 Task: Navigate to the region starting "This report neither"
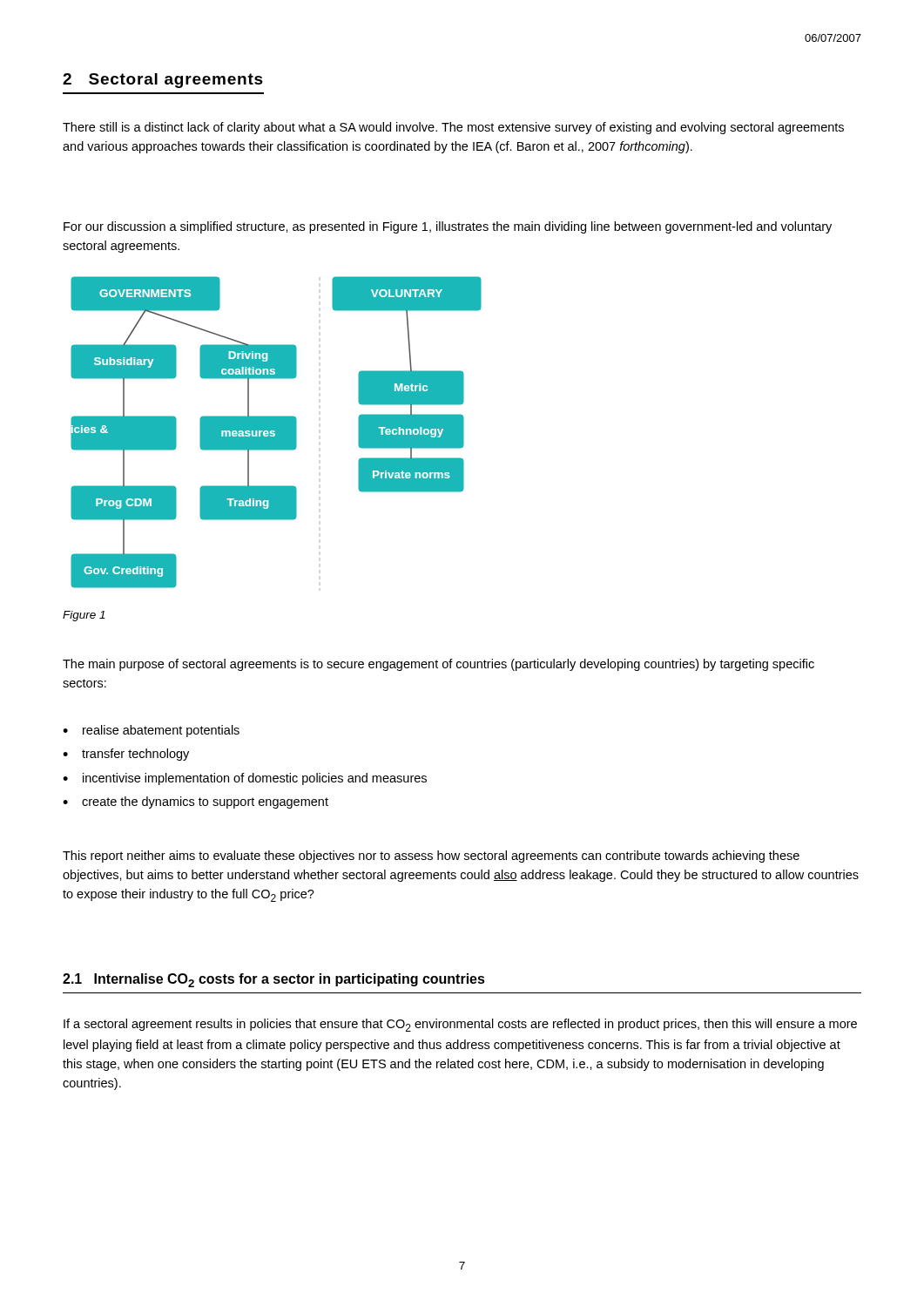click(x=461, y=876)
